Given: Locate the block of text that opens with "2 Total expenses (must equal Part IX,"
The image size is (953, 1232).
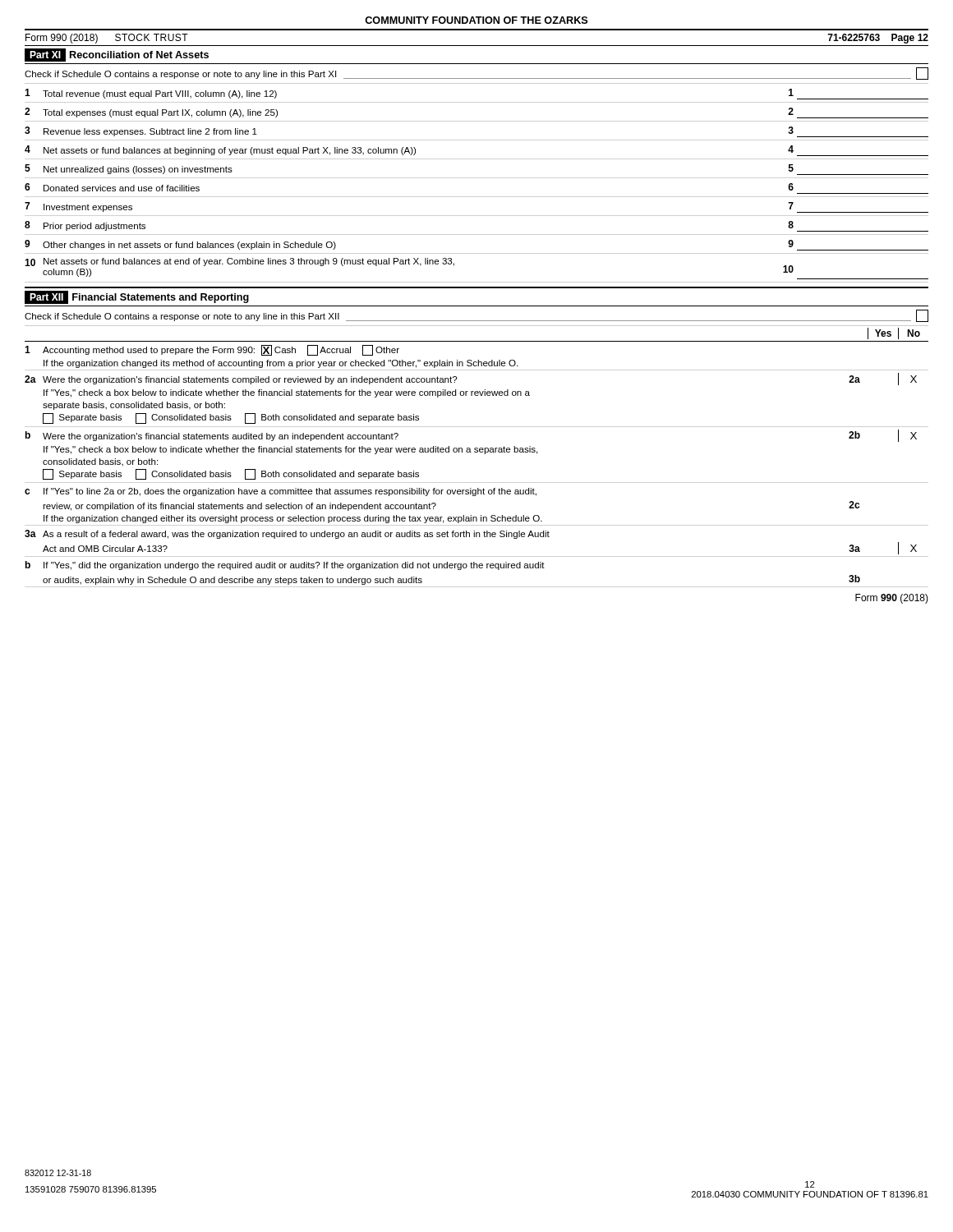Looking at the screenshot, I should 152,113.
